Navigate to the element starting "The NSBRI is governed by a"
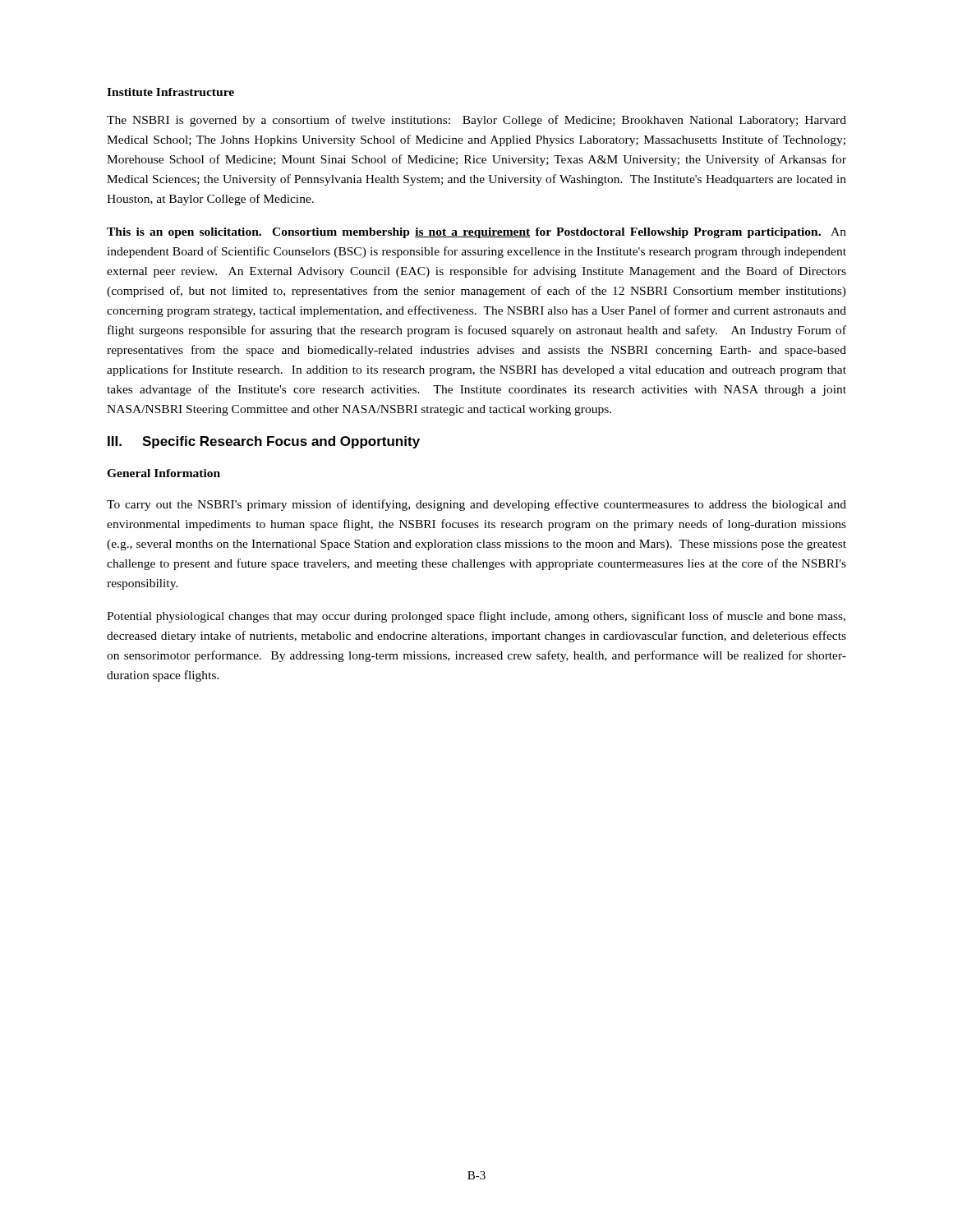 (x=476, y=159)
